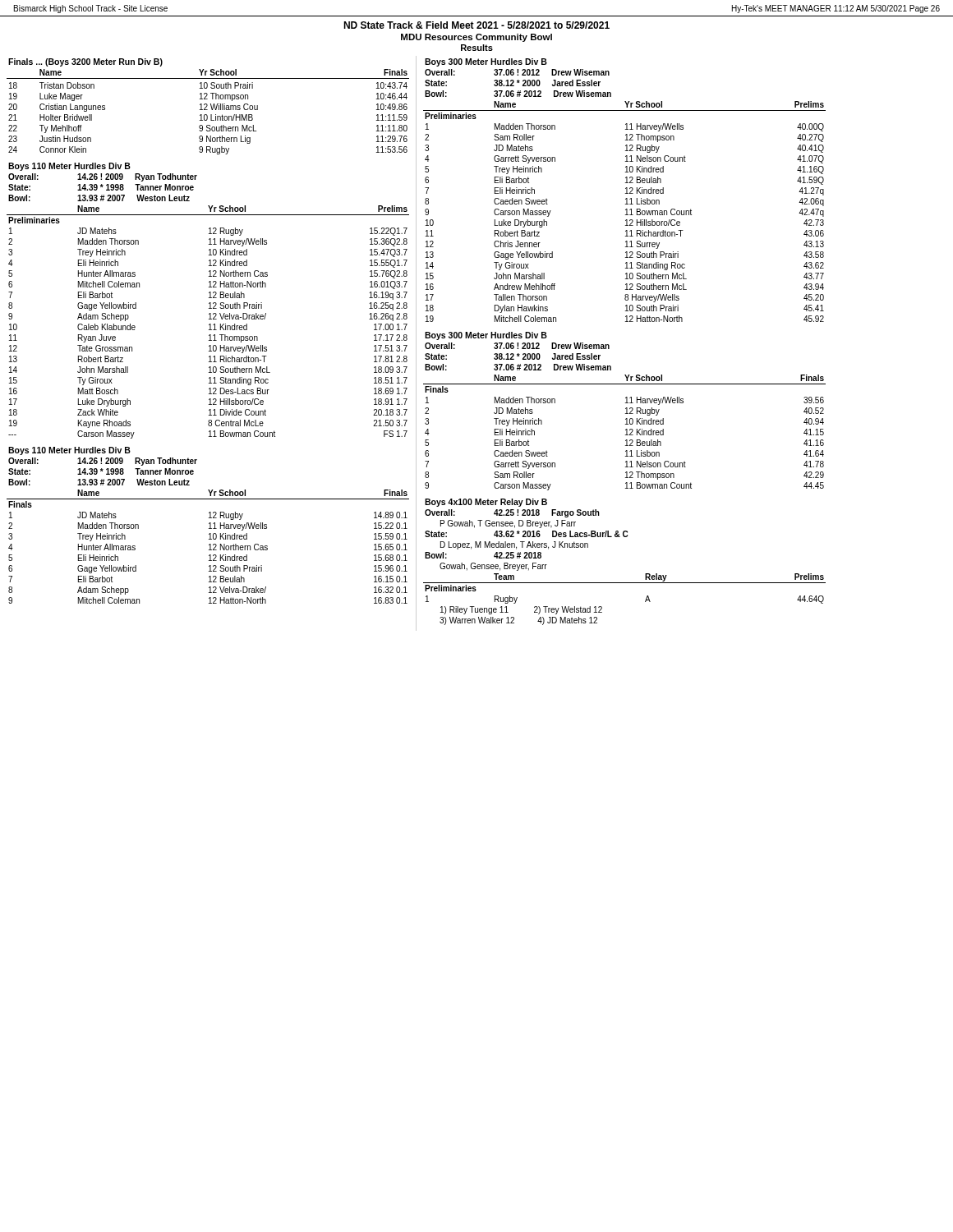
Task: Locate the table with the text "12 Williams Cou"
Action: tap(208, 106)
